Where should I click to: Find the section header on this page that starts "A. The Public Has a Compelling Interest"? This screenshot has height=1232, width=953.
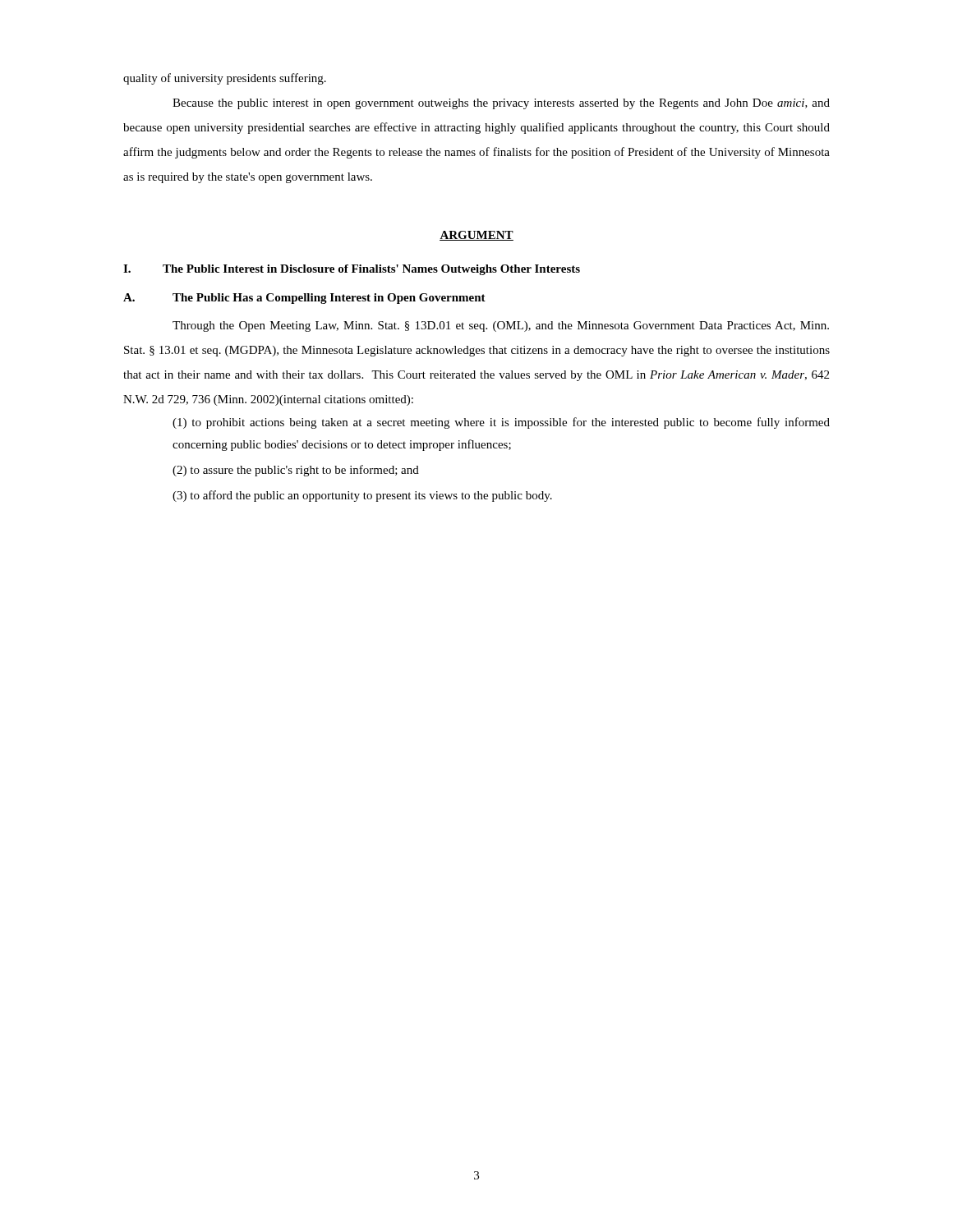304,298
